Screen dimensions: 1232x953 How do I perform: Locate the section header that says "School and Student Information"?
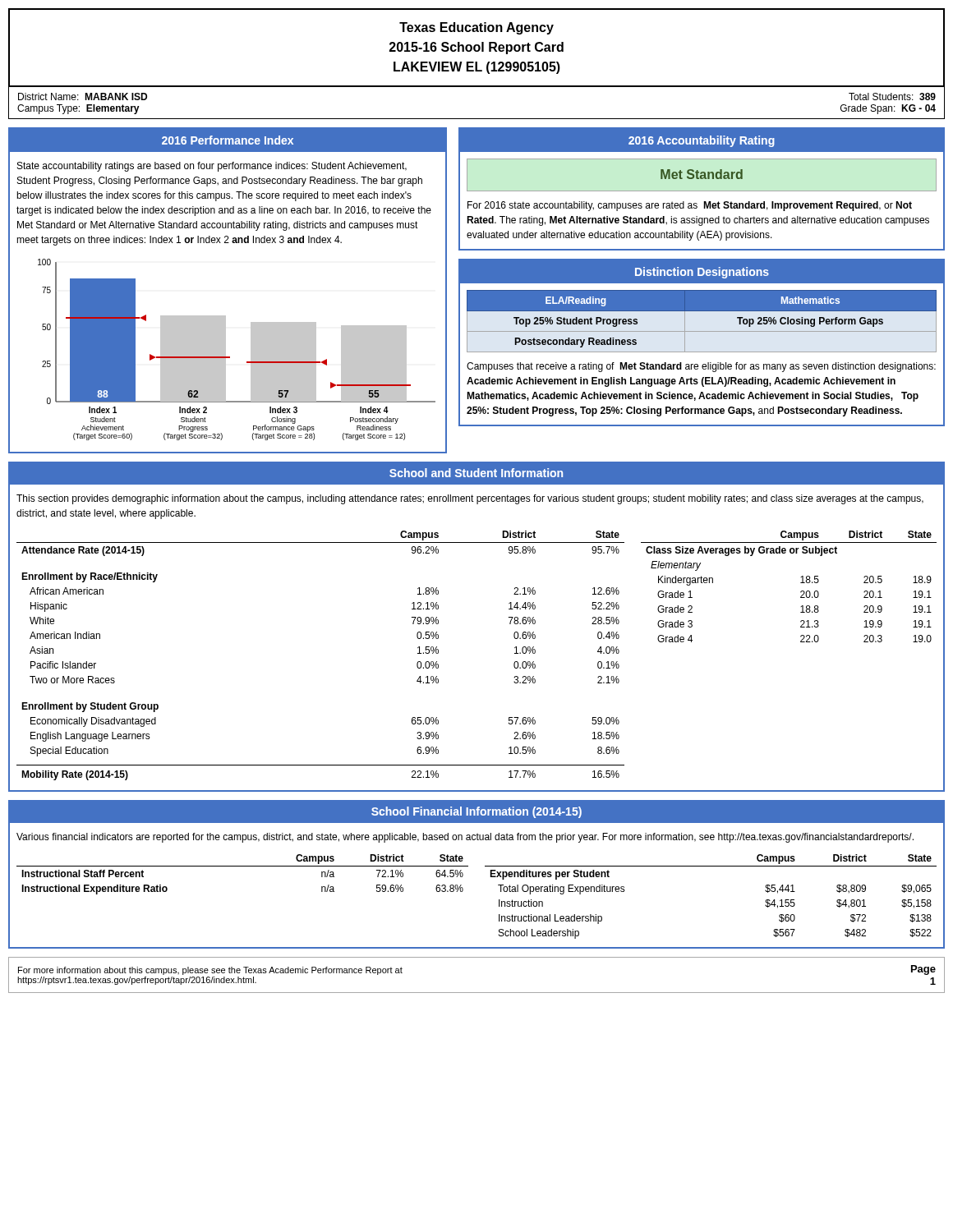pyautogui.click(x=476, y=473)
